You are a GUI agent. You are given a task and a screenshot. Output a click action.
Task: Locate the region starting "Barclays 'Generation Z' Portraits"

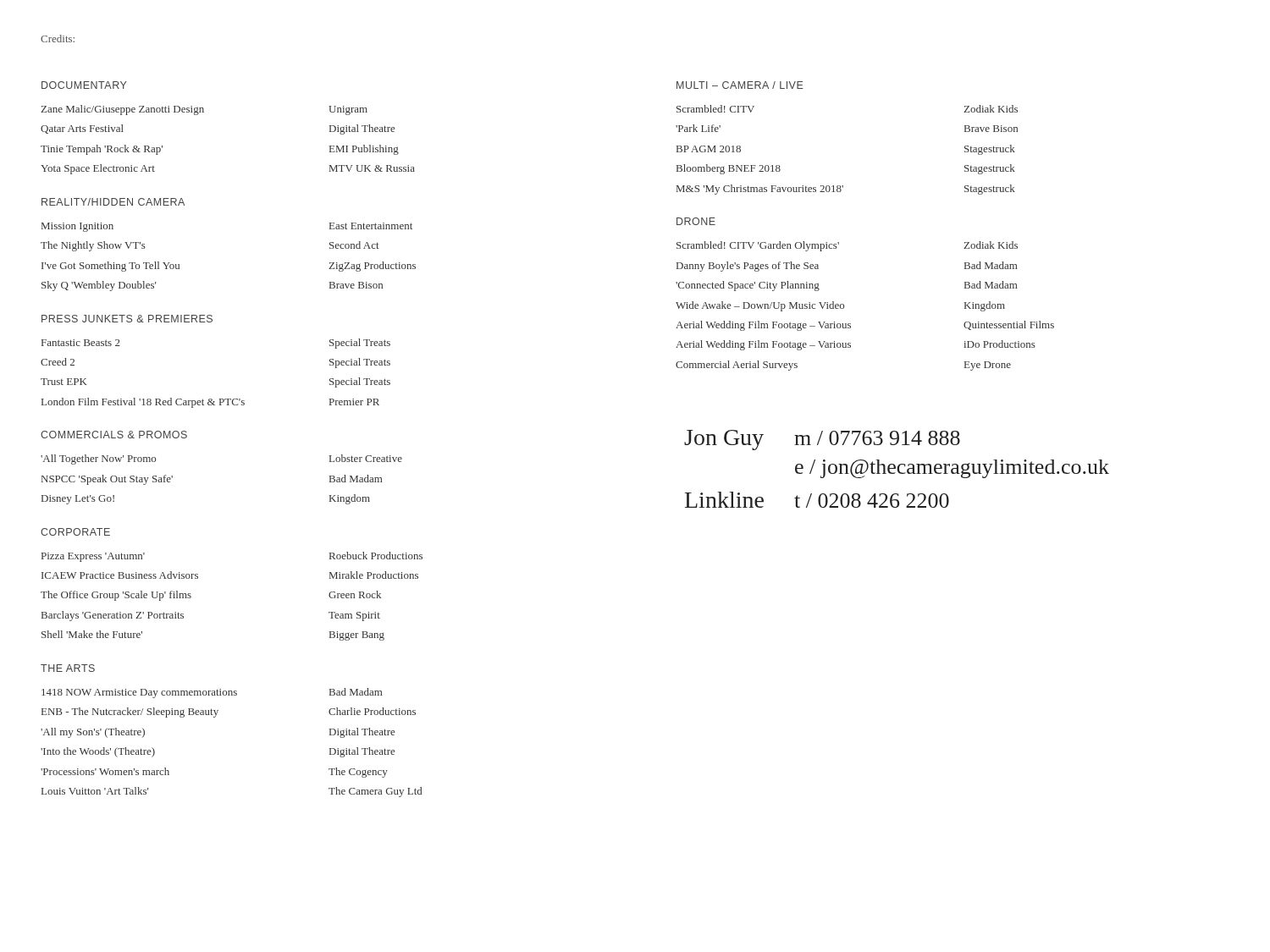click(x=345, y=615)
